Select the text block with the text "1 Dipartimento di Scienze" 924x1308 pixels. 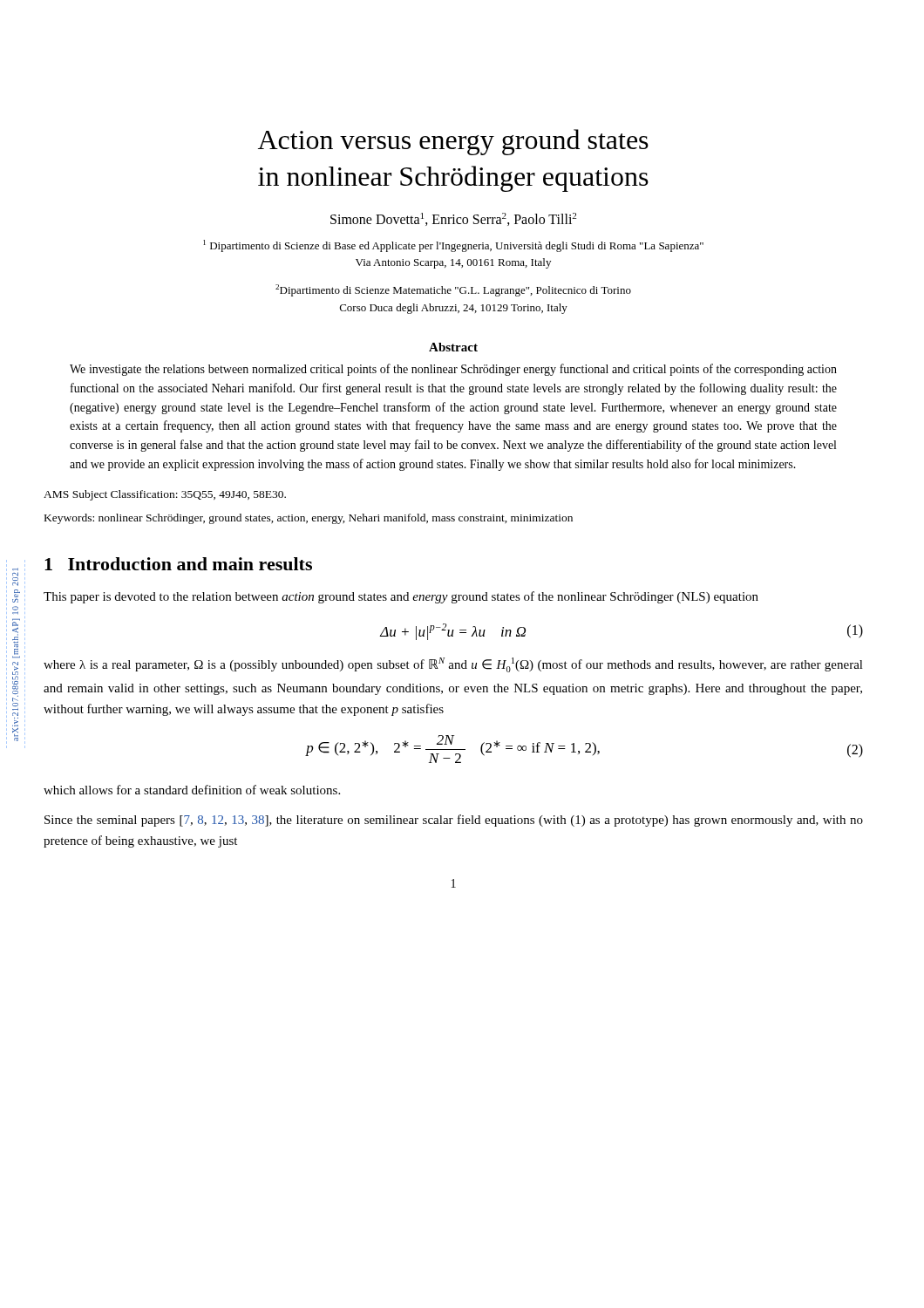click(x=453, y=253)
